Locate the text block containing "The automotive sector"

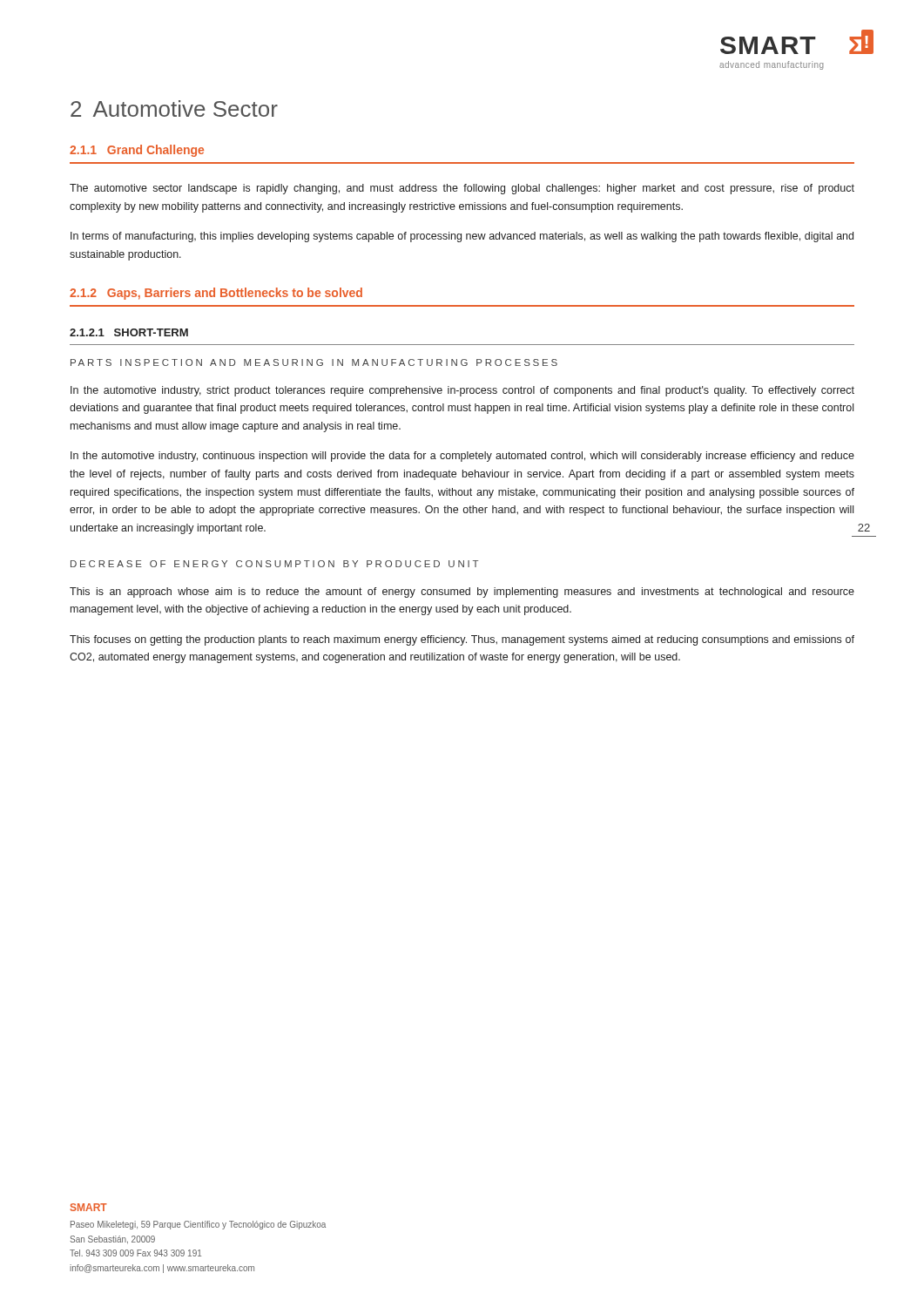point(462,197)
